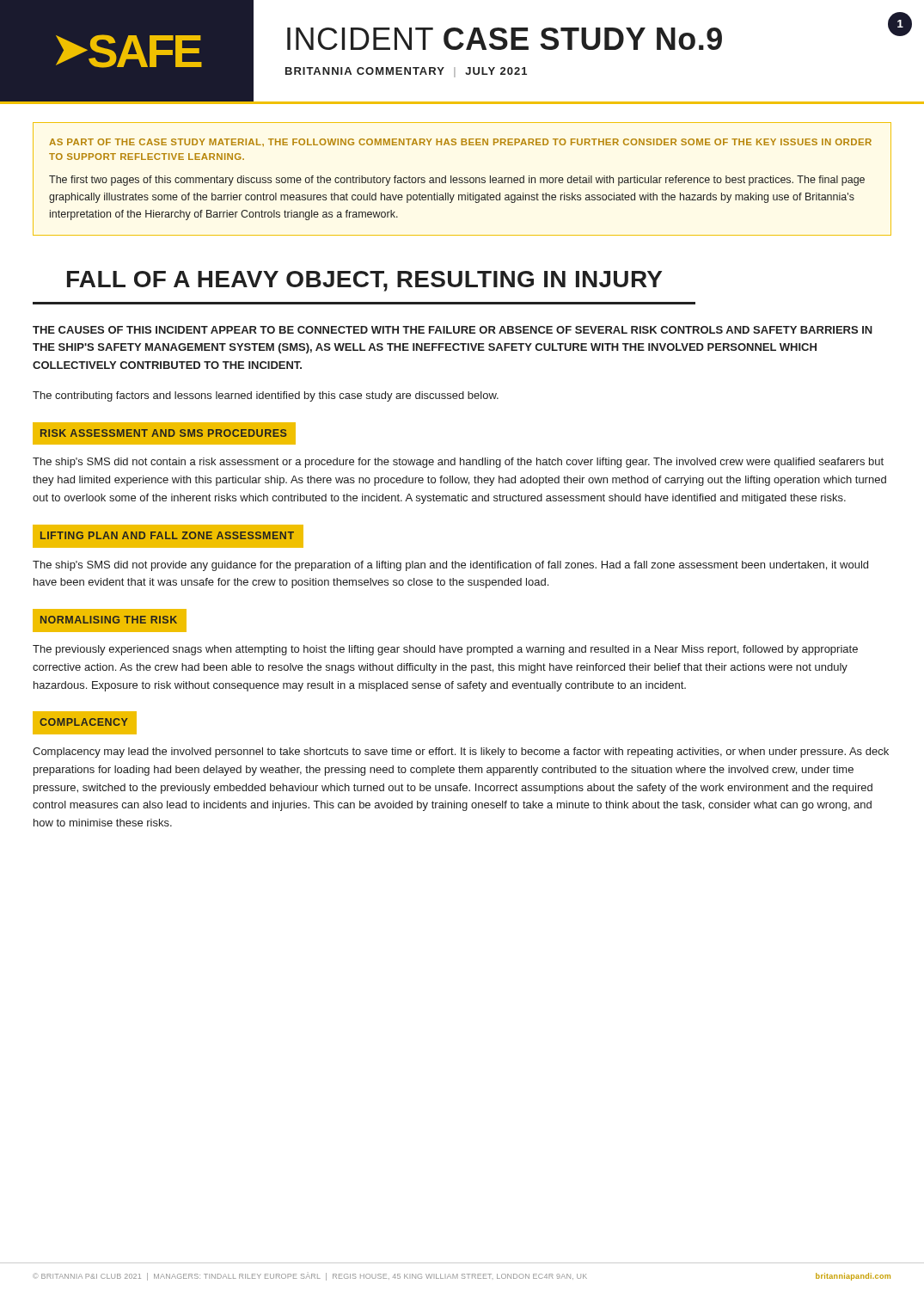
Task: Select the text block with the text "Complacency may lead"
Action: pos(461,787)
